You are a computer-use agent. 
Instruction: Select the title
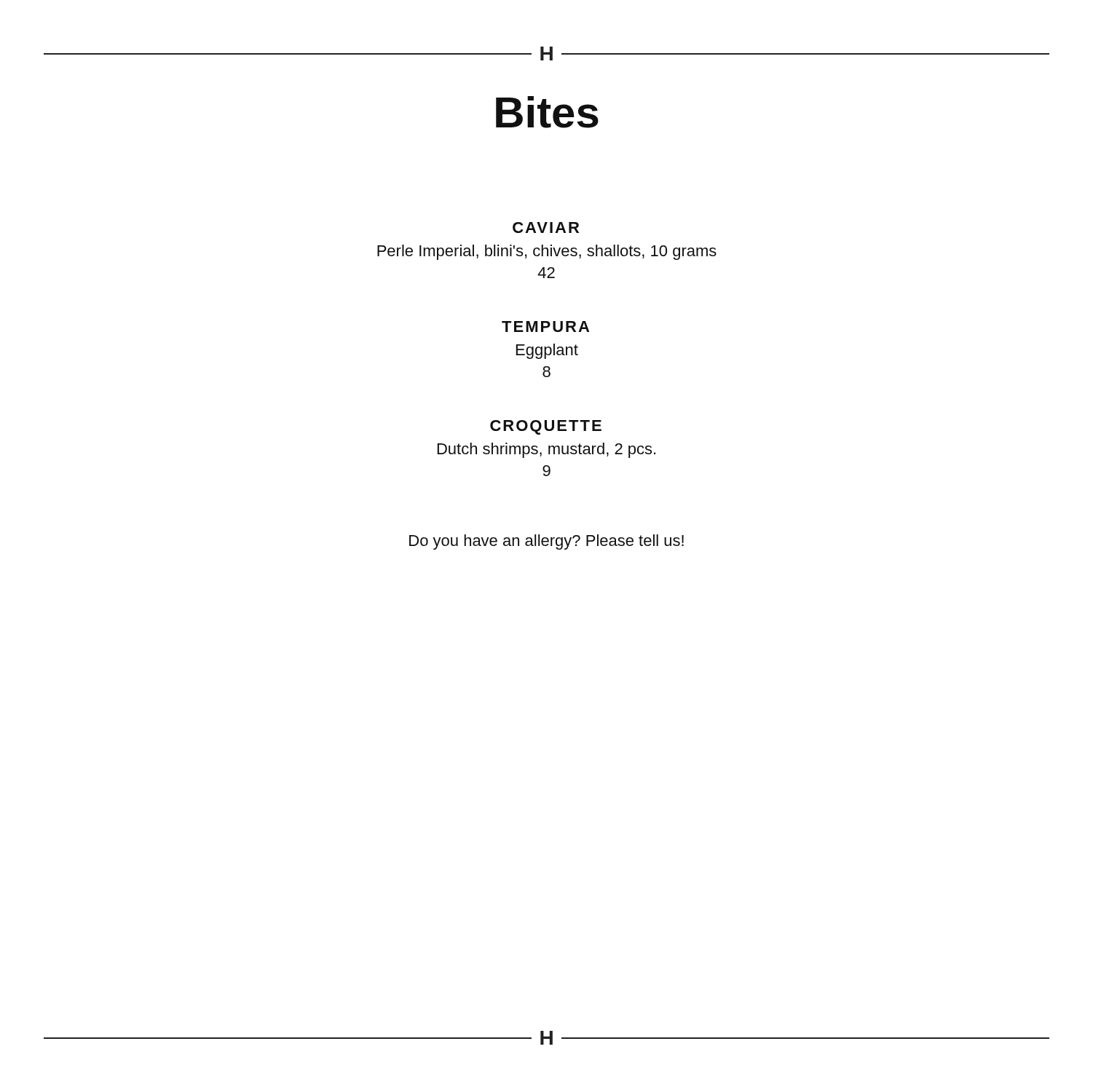[546, 112]
